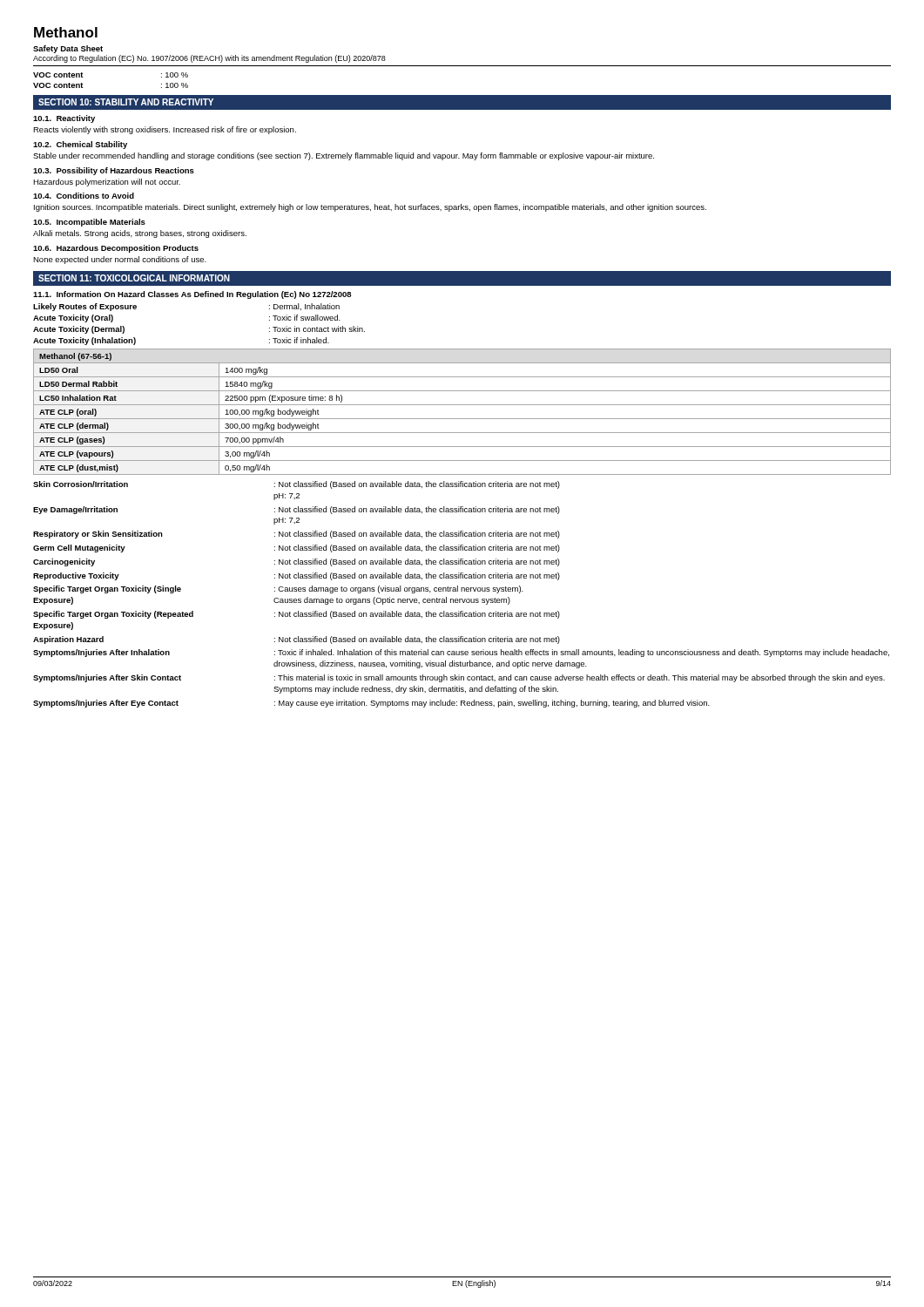The height and width of the screenshot is (1307, 924).
Task: Select the text starting "None expected under normal"
Action: click(x=120, y=259)
